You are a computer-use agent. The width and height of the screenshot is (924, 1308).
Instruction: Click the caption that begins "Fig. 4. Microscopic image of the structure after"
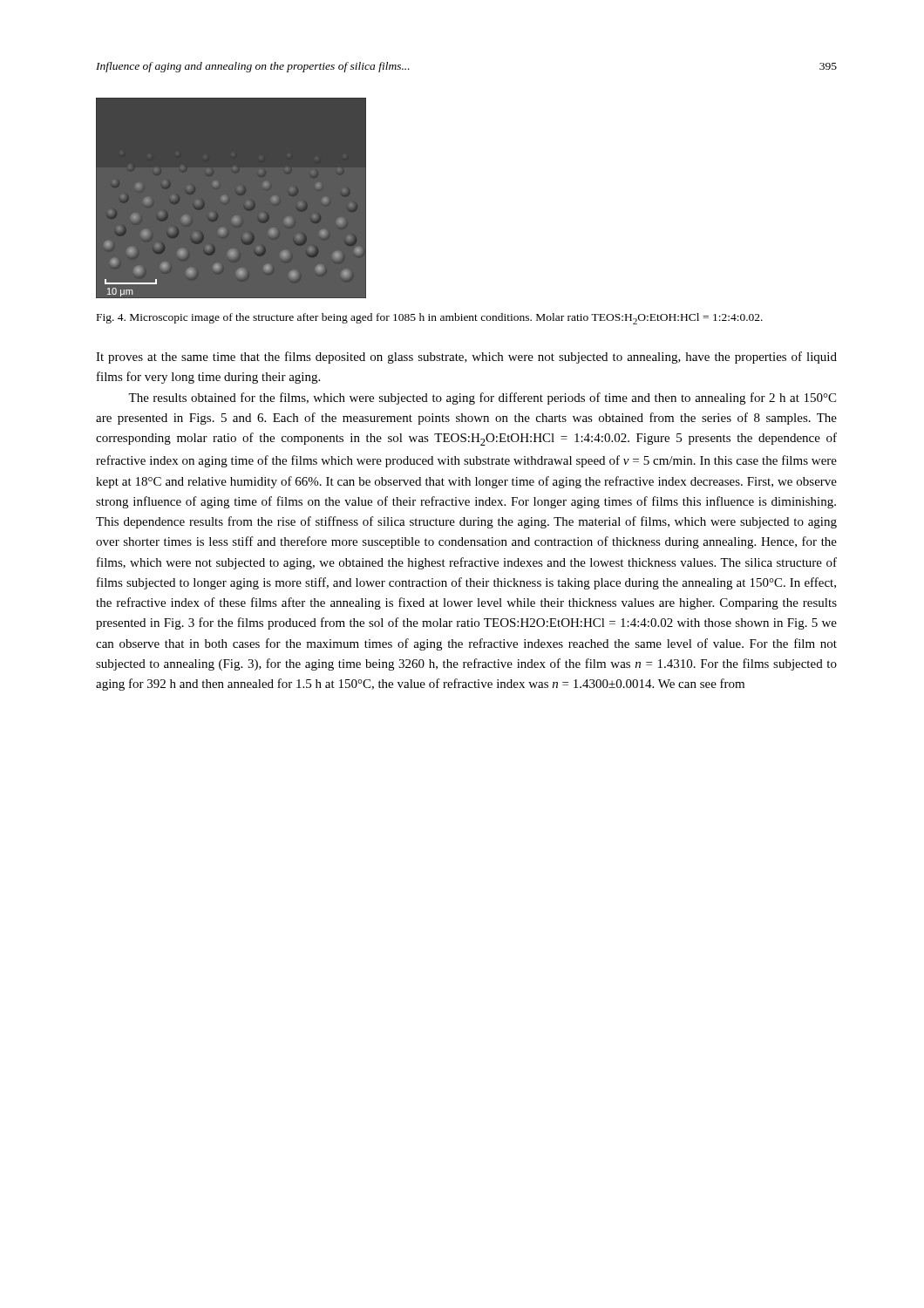coord(430,318)
